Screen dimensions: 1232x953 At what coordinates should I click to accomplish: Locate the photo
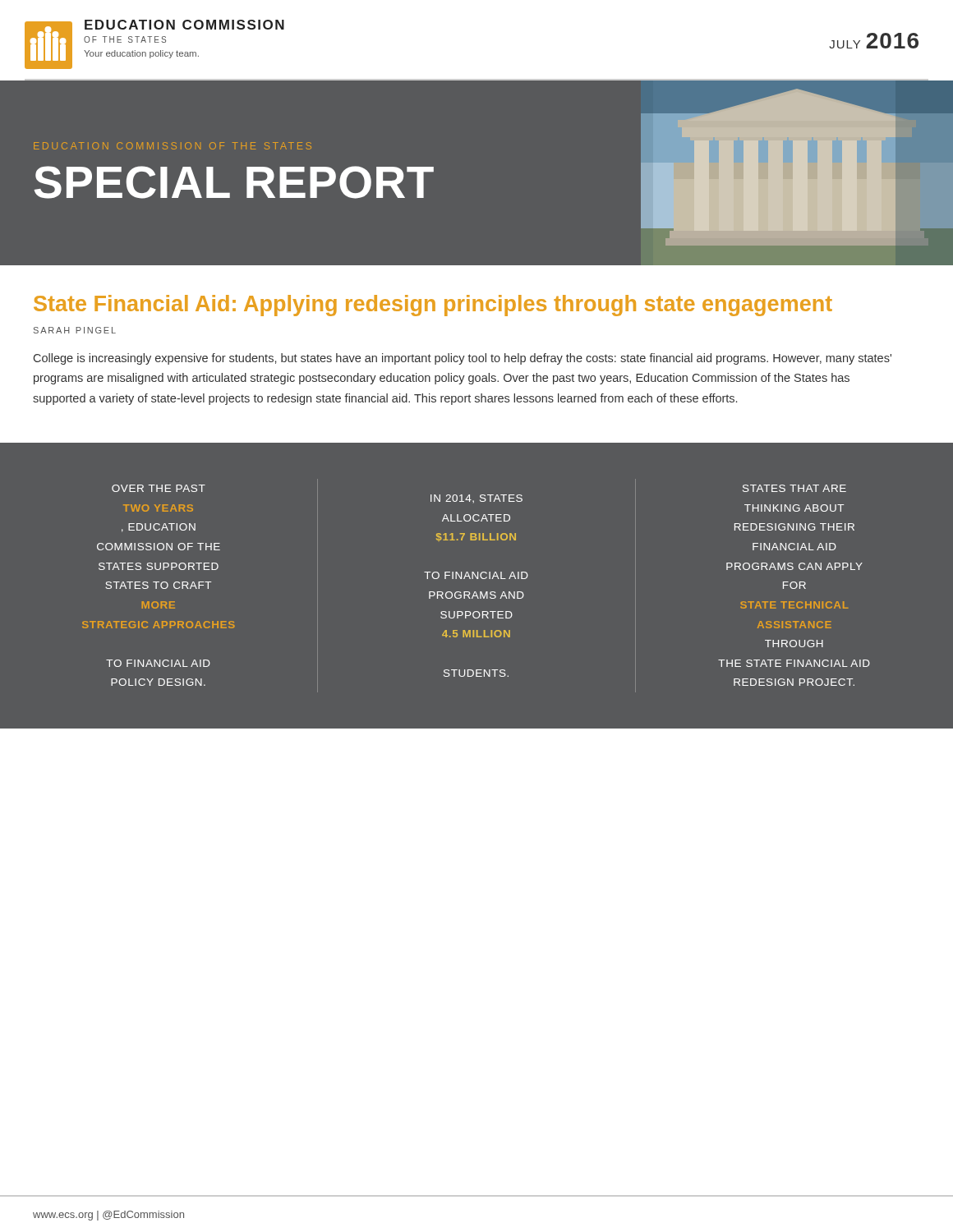[797, 173]
